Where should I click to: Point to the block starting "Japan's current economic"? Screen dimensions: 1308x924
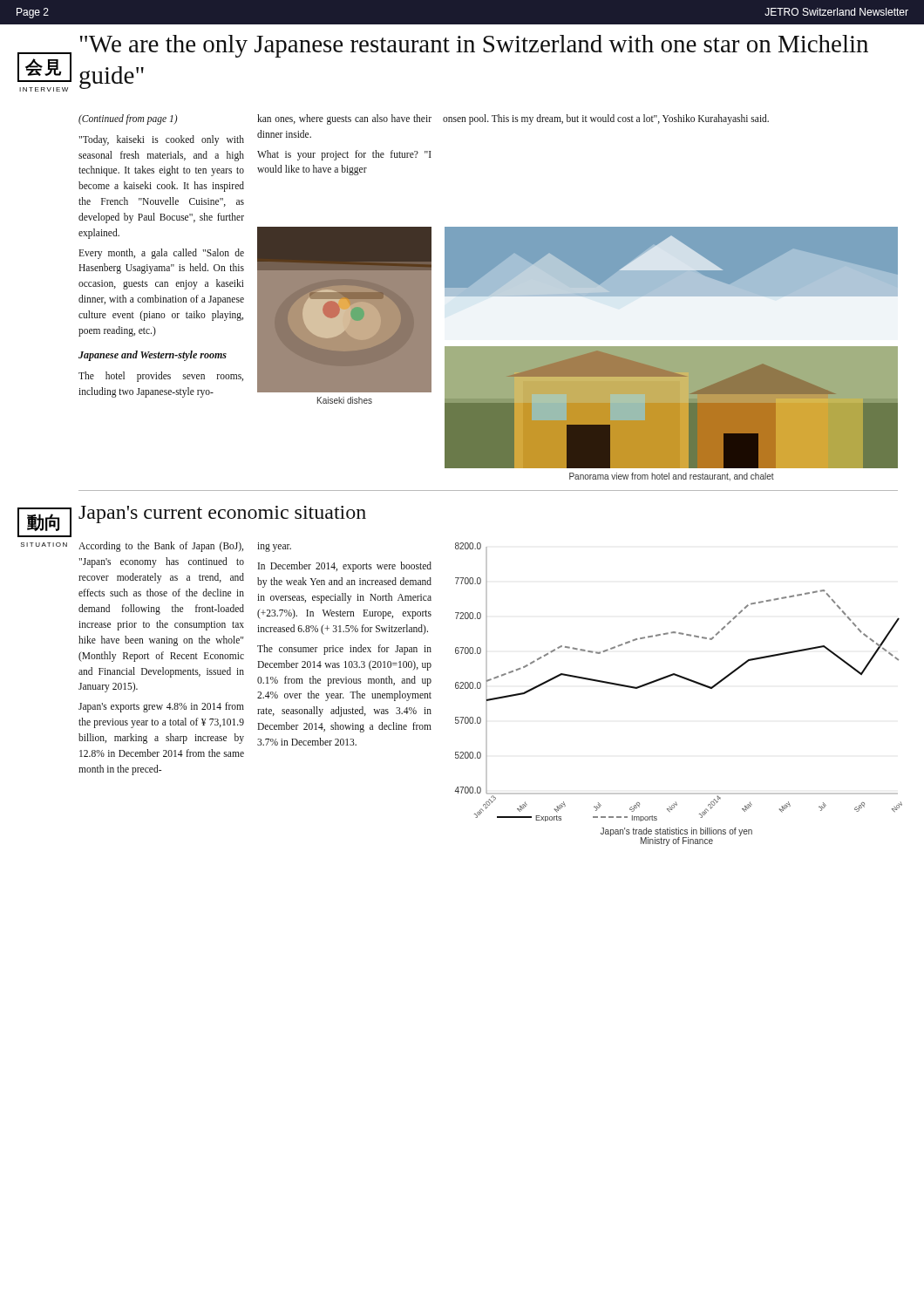point(222,514)
